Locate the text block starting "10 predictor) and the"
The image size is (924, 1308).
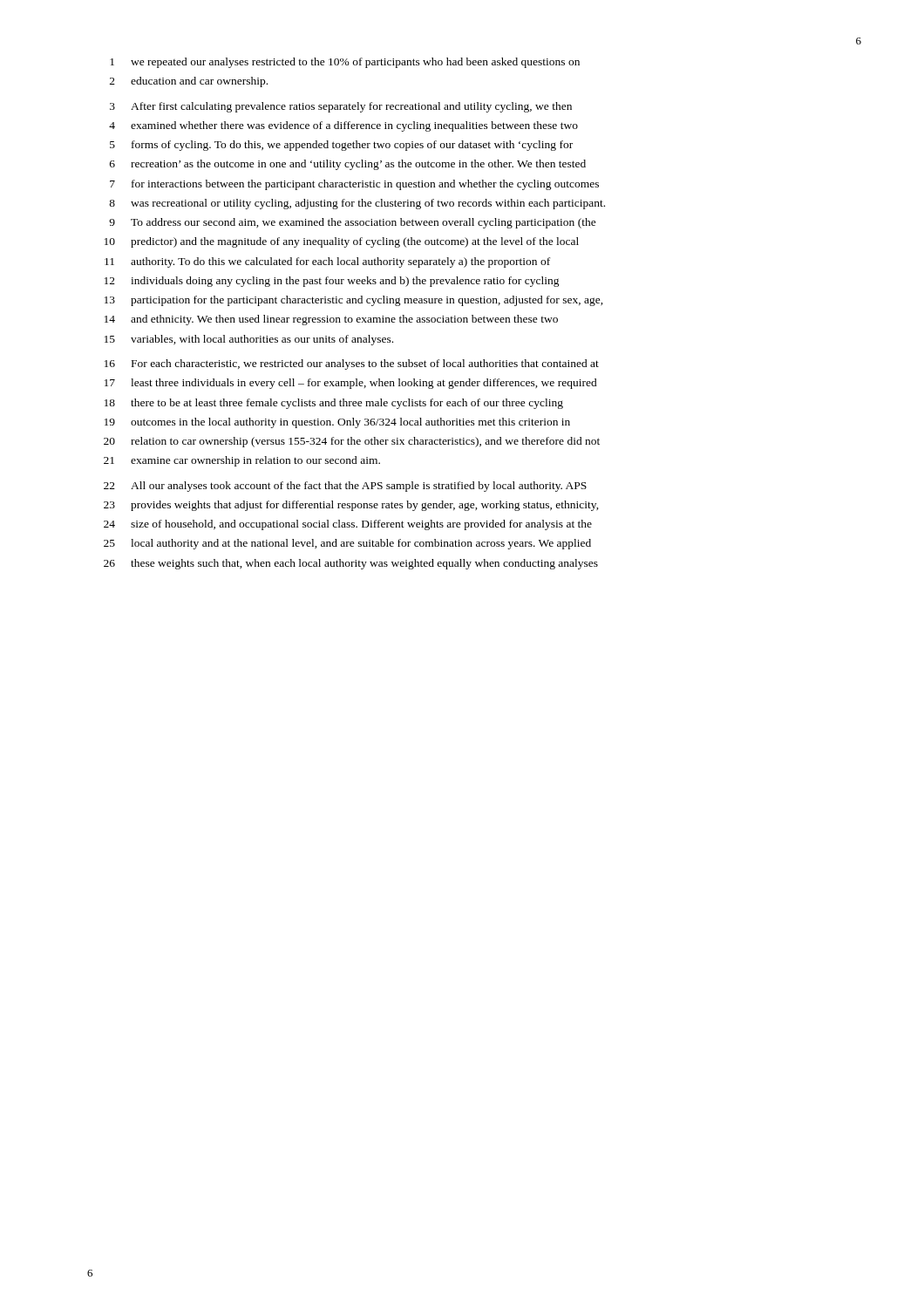[x=474, y=242]
